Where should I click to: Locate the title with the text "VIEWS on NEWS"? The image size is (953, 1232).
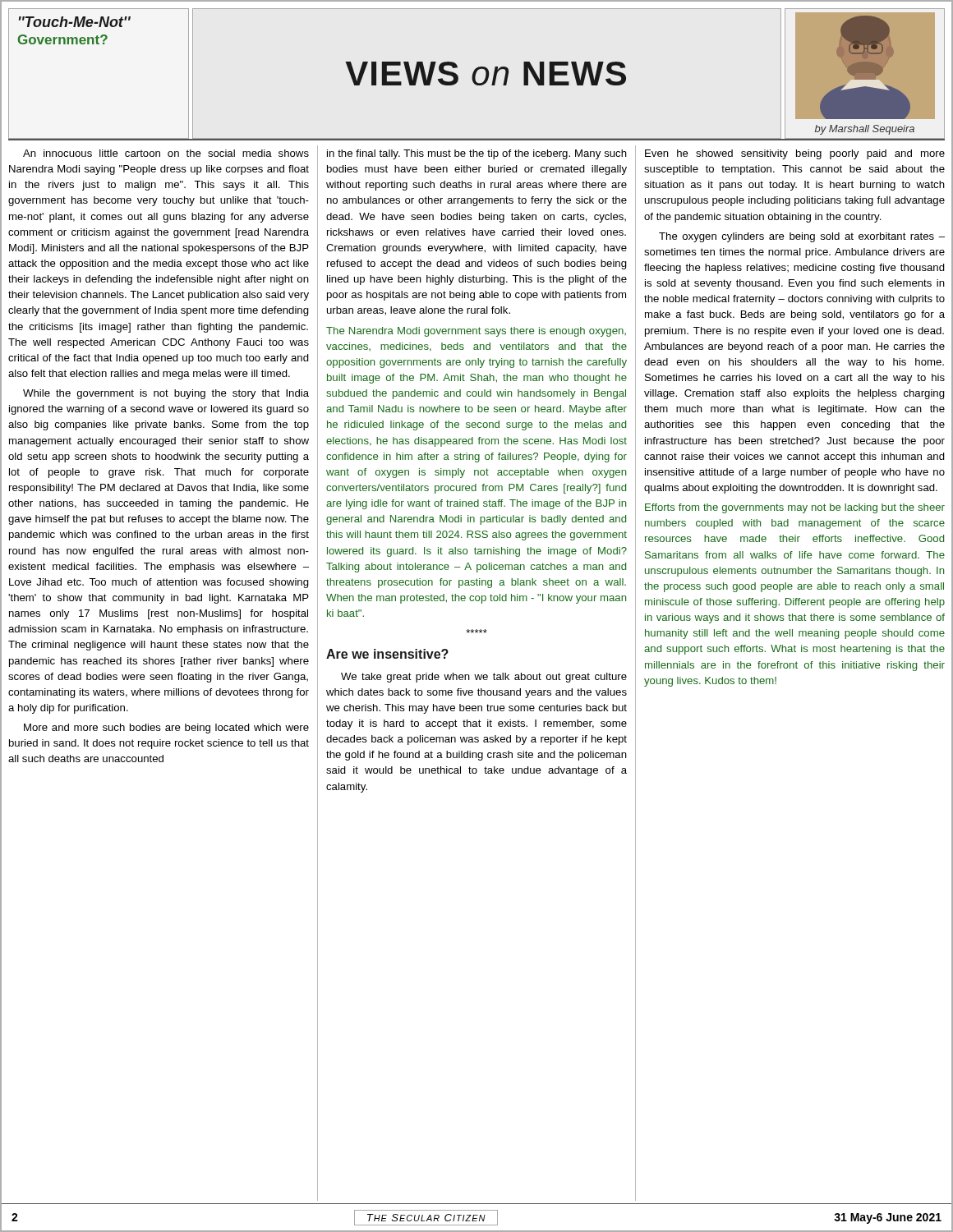[x=487, y=74]
